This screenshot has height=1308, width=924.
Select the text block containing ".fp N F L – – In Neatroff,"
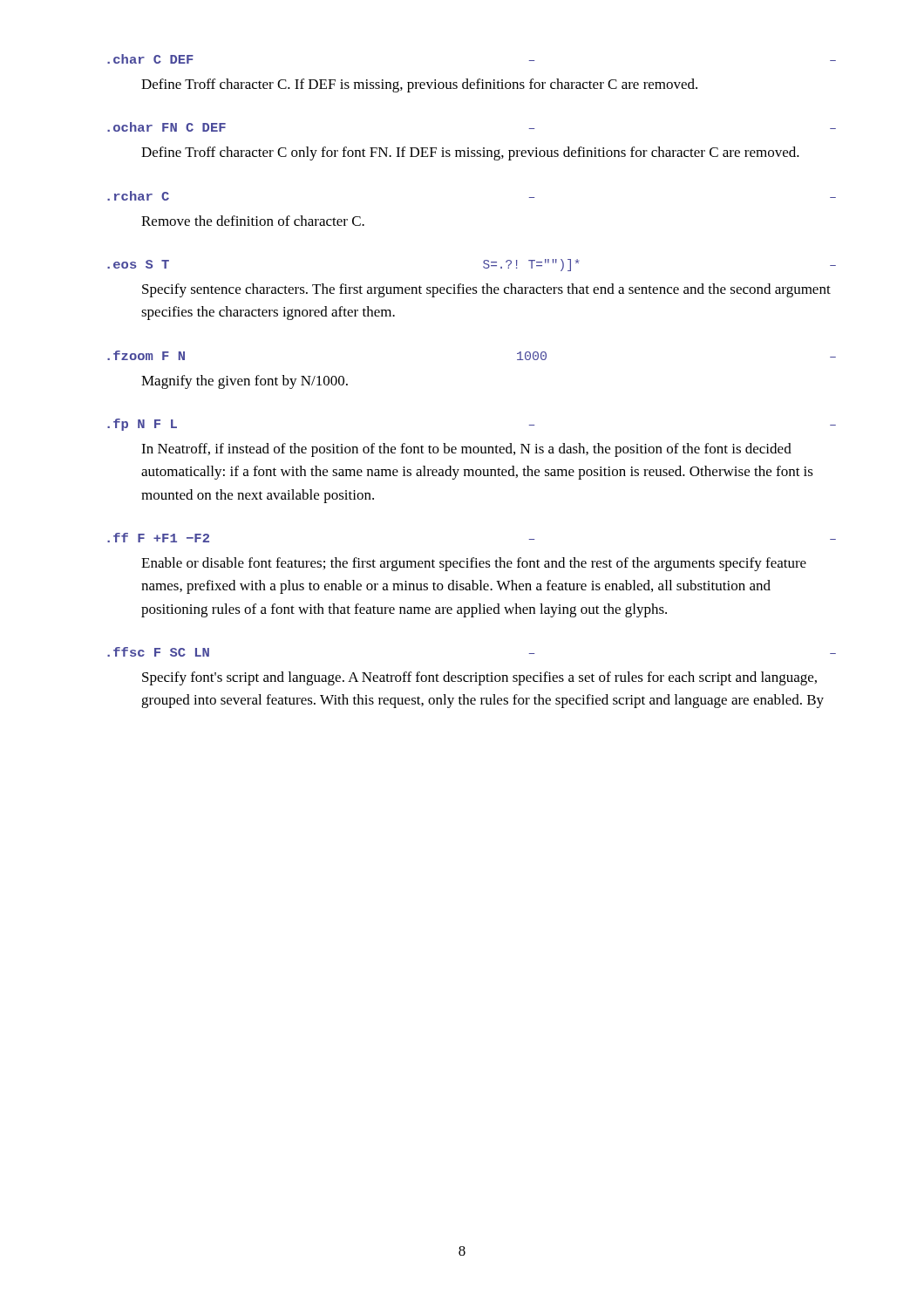coord(471,462)
